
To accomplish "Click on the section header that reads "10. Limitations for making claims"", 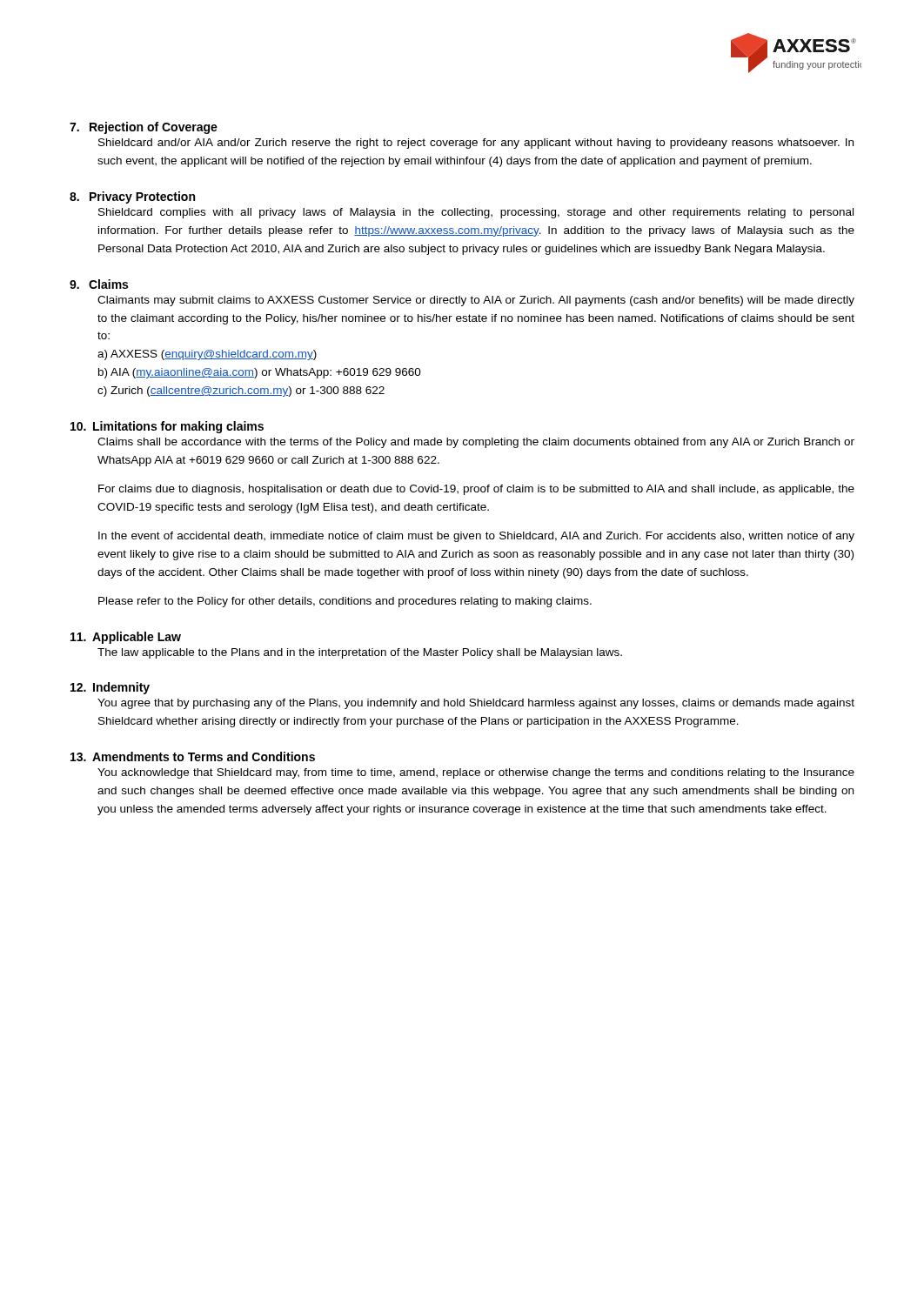I will pyautogui.click(x=167, y=426).
